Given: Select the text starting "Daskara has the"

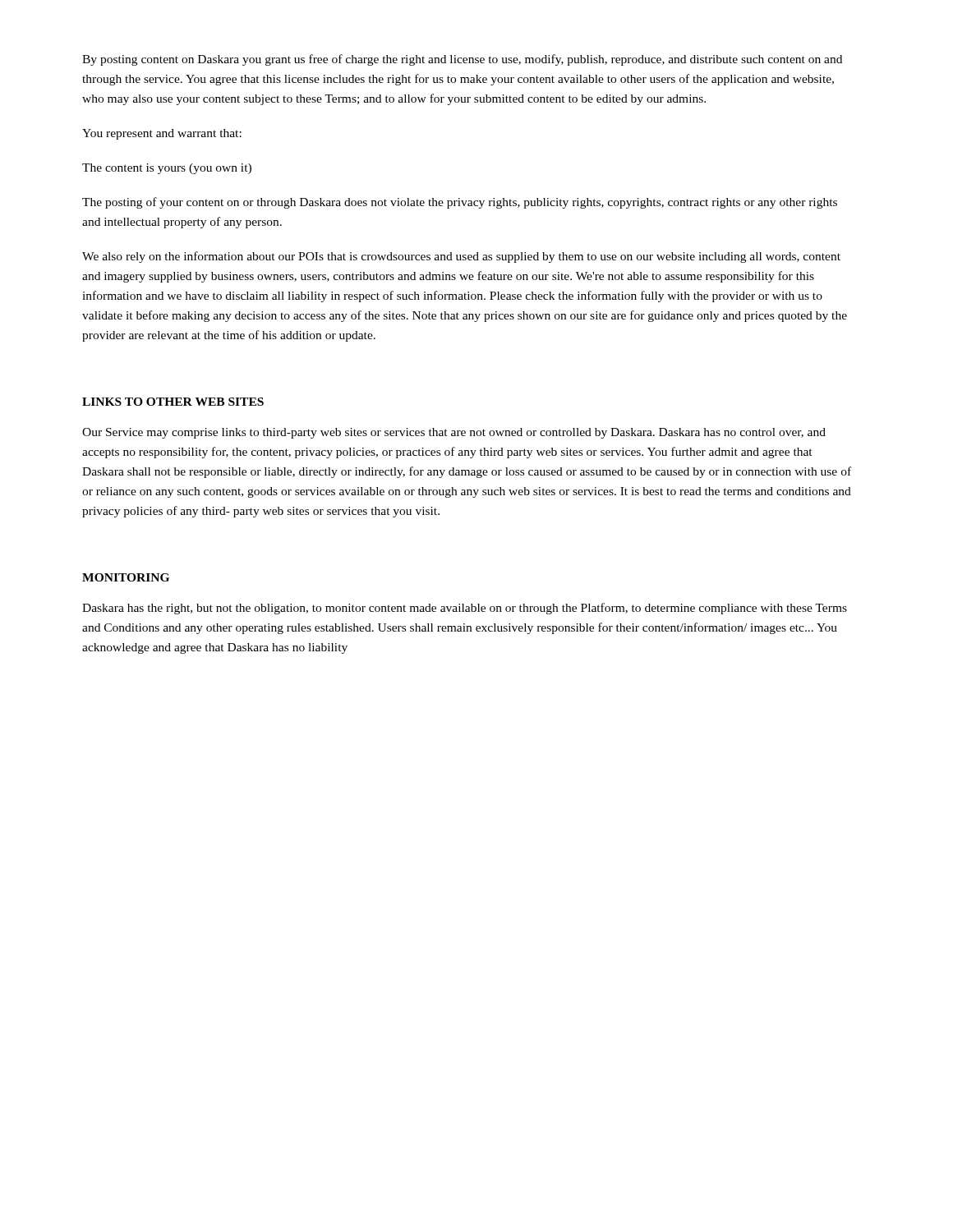Looking at the screenshot, I should (x=465, y=627).
